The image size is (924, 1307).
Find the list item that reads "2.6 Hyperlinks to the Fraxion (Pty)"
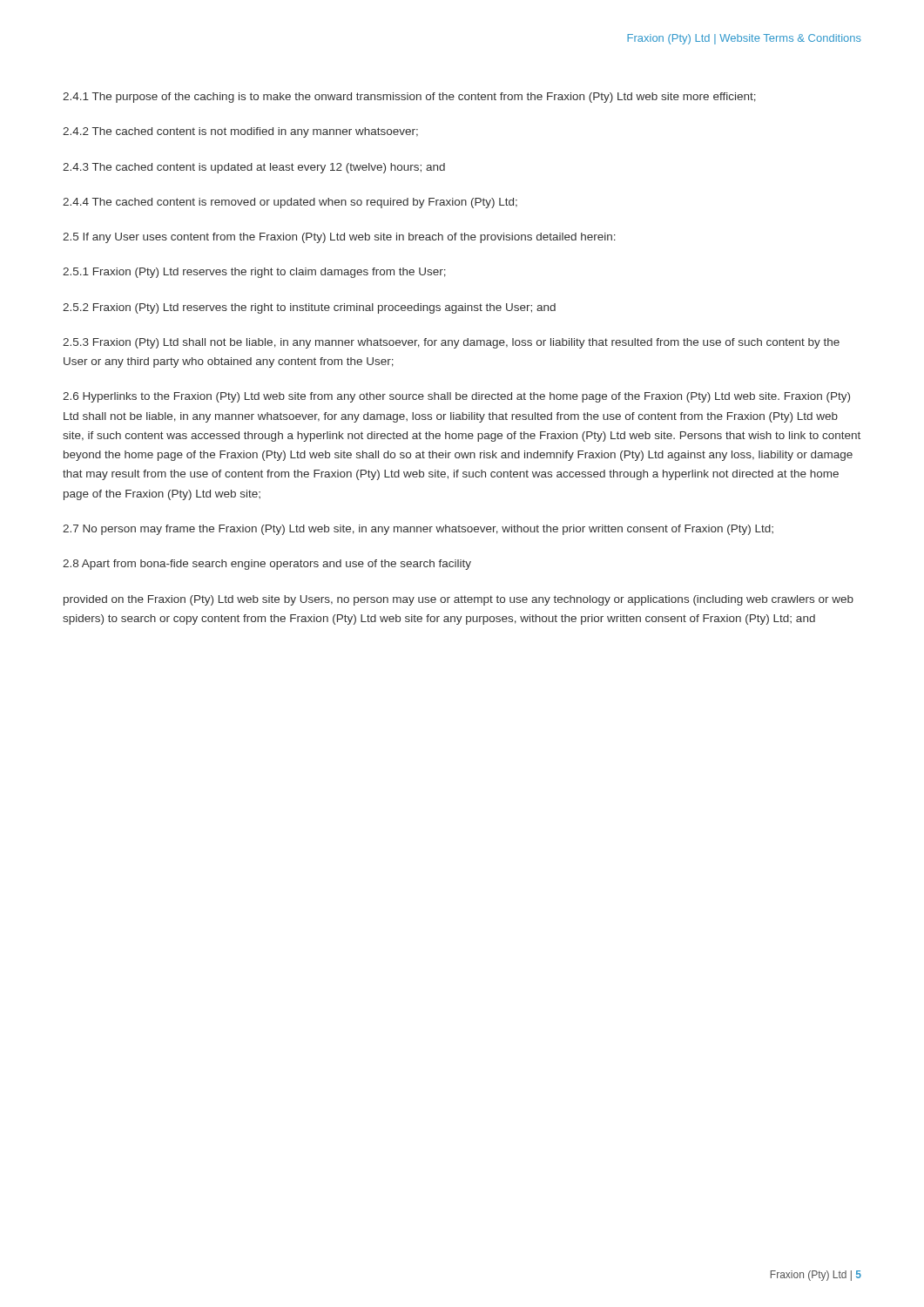tap(462, 445)
